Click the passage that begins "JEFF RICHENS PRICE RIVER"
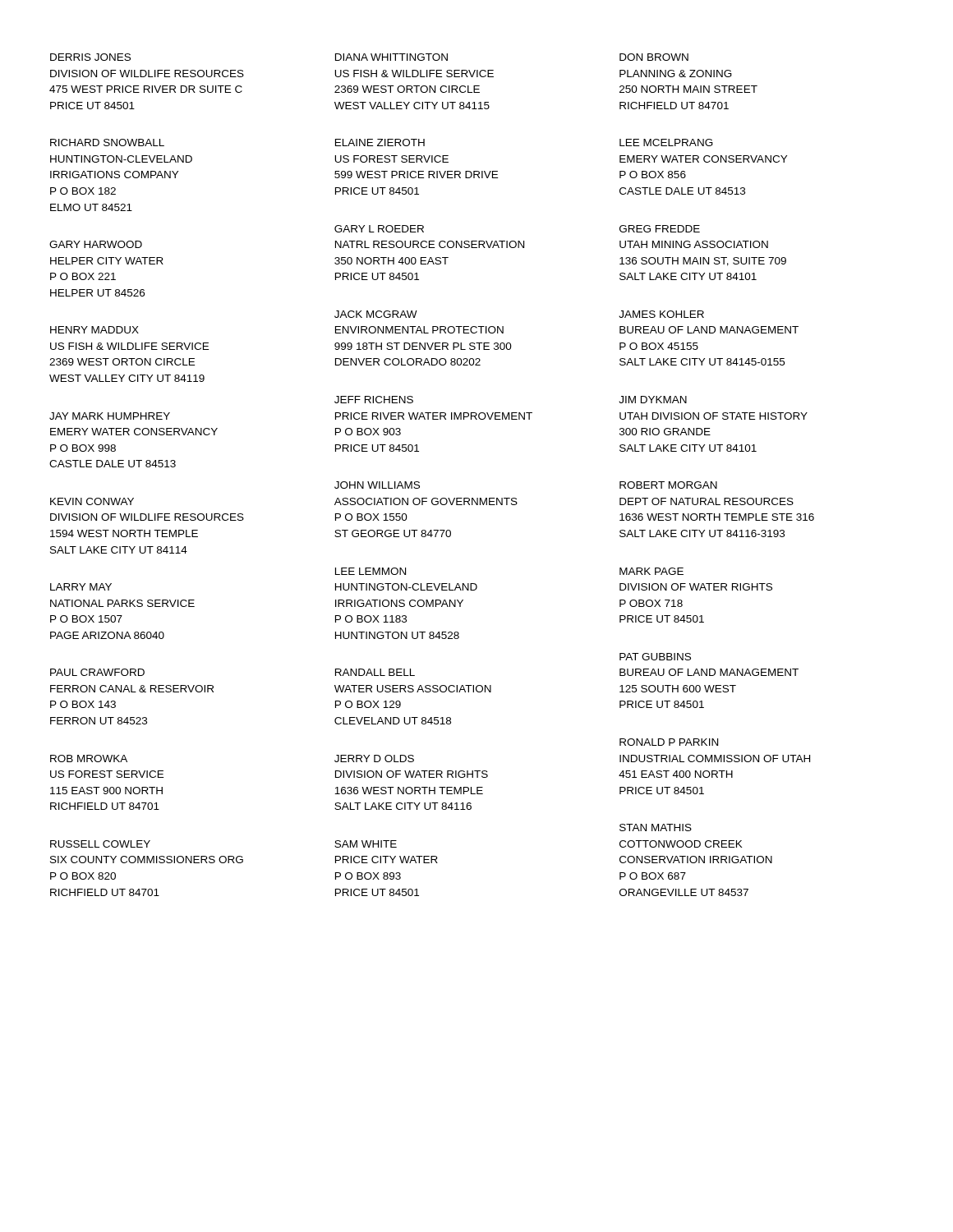This screenshot has width=953, height=1232. [x=476, y=424]
